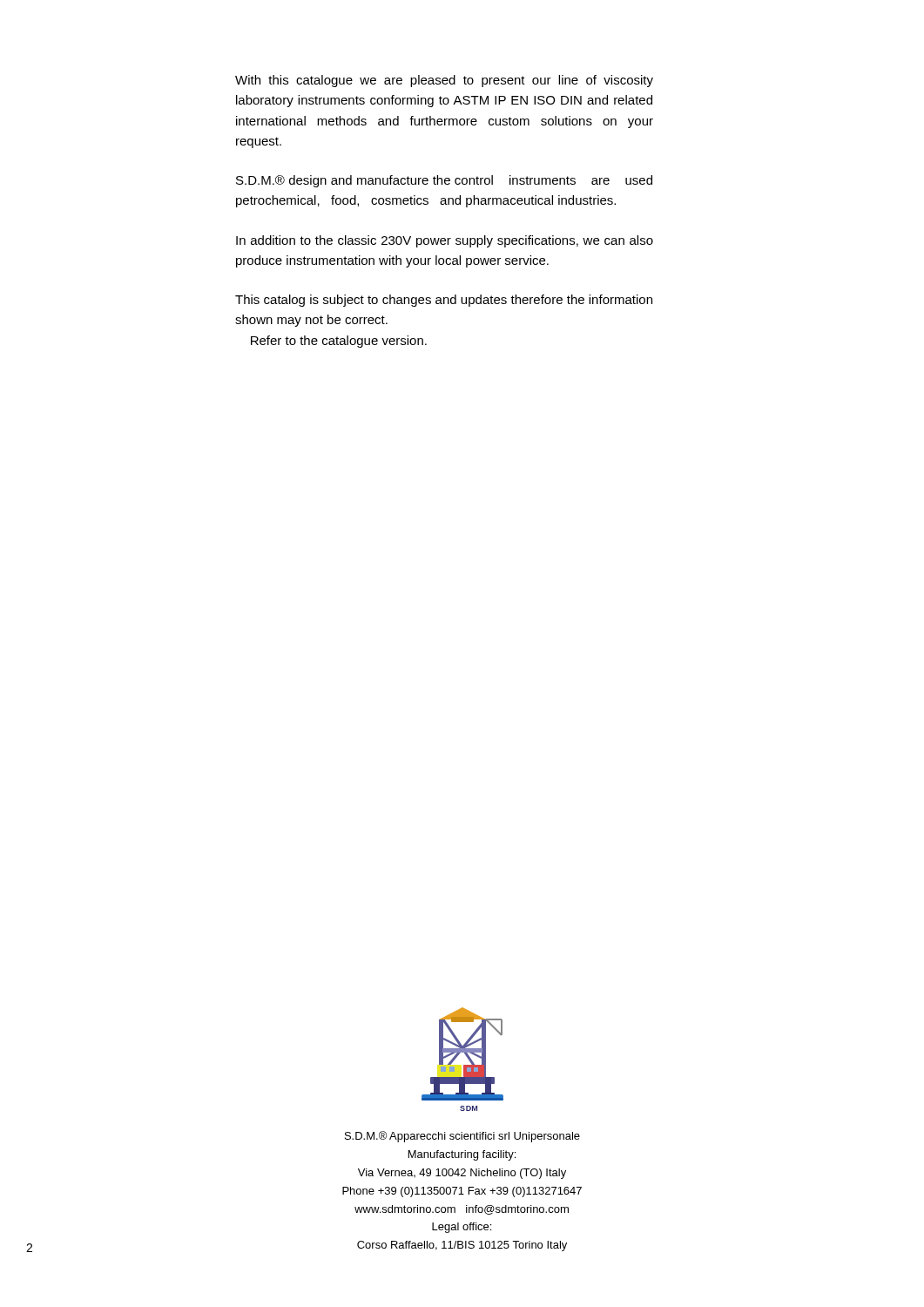Select the illustration
The height and width of the screenshot is (1307, 924).
point(462,1057)
